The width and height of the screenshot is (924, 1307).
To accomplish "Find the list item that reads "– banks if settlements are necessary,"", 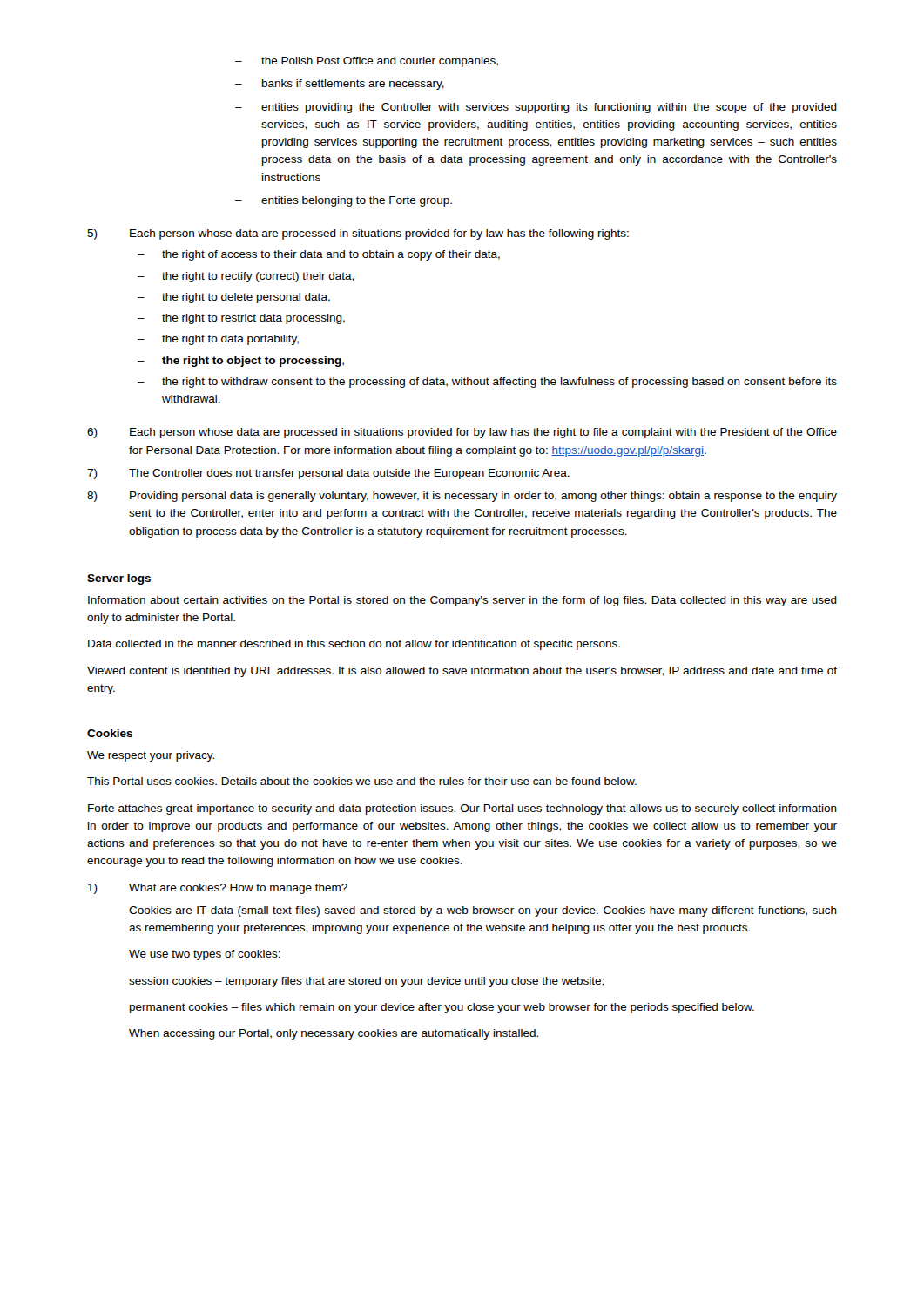I will 340,85.
